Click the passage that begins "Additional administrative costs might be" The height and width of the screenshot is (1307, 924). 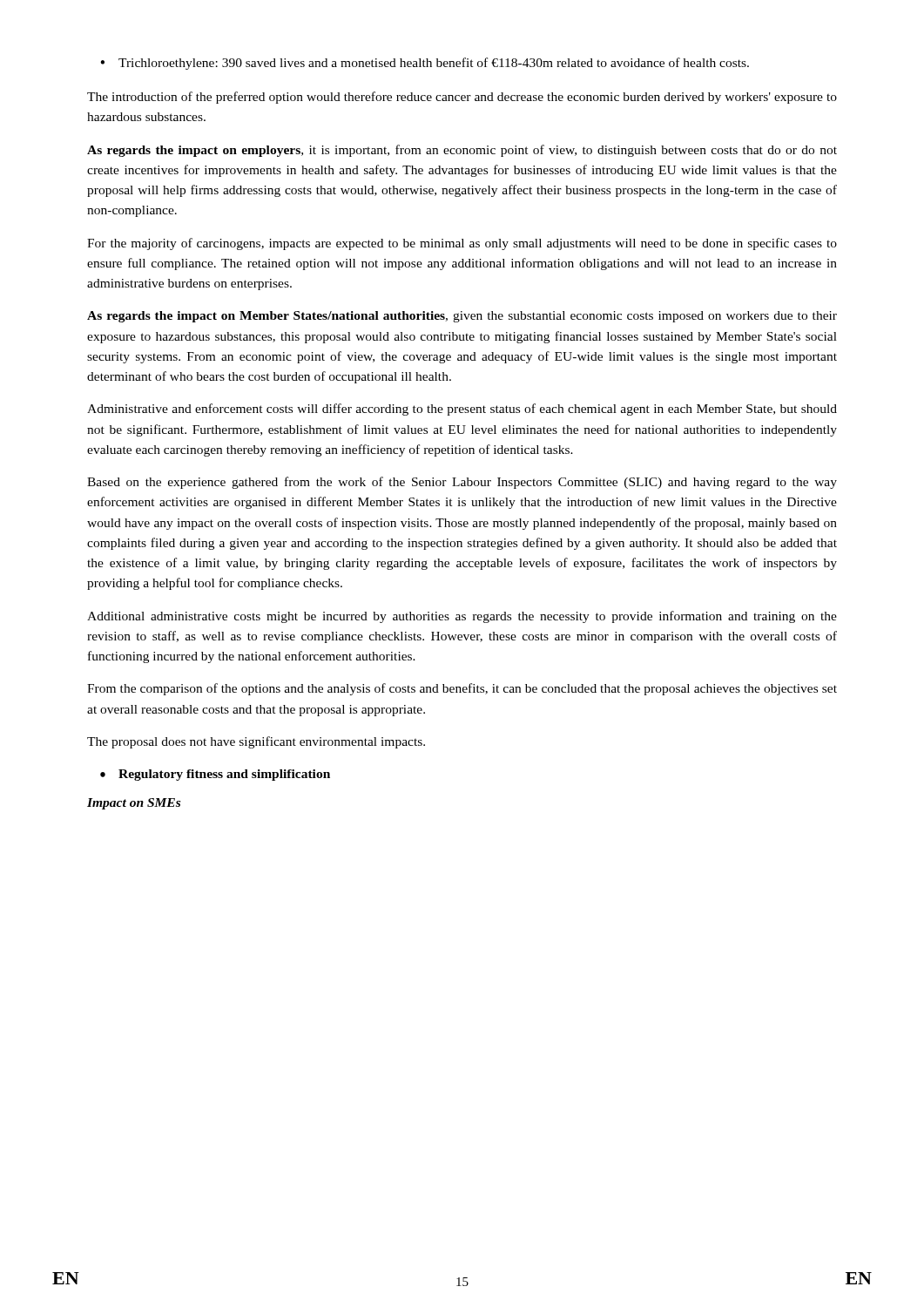pyautogui.click(x=462, y=636)
